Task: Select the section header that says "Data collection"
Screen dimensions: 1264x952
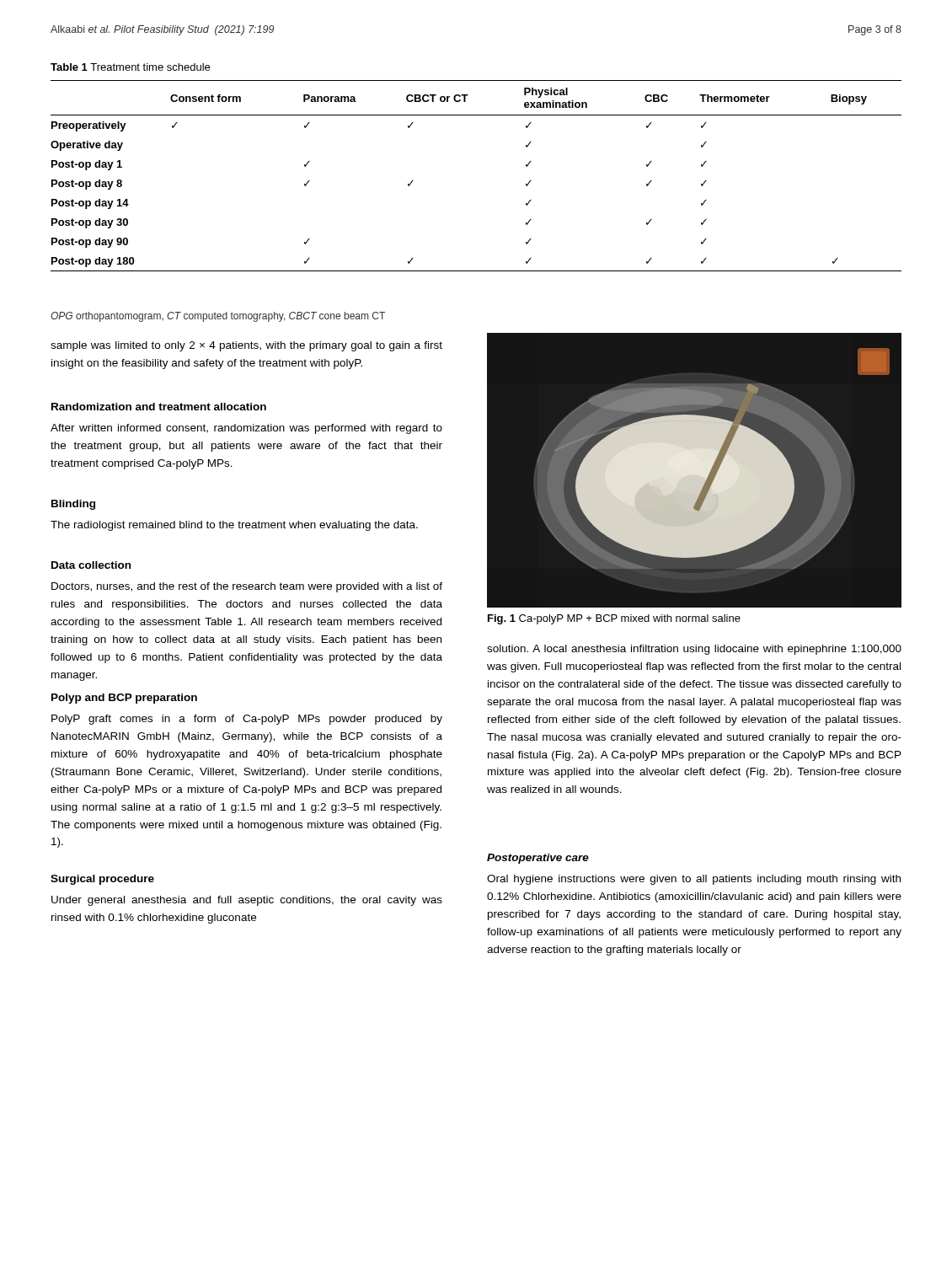Action: coord(91,565)
